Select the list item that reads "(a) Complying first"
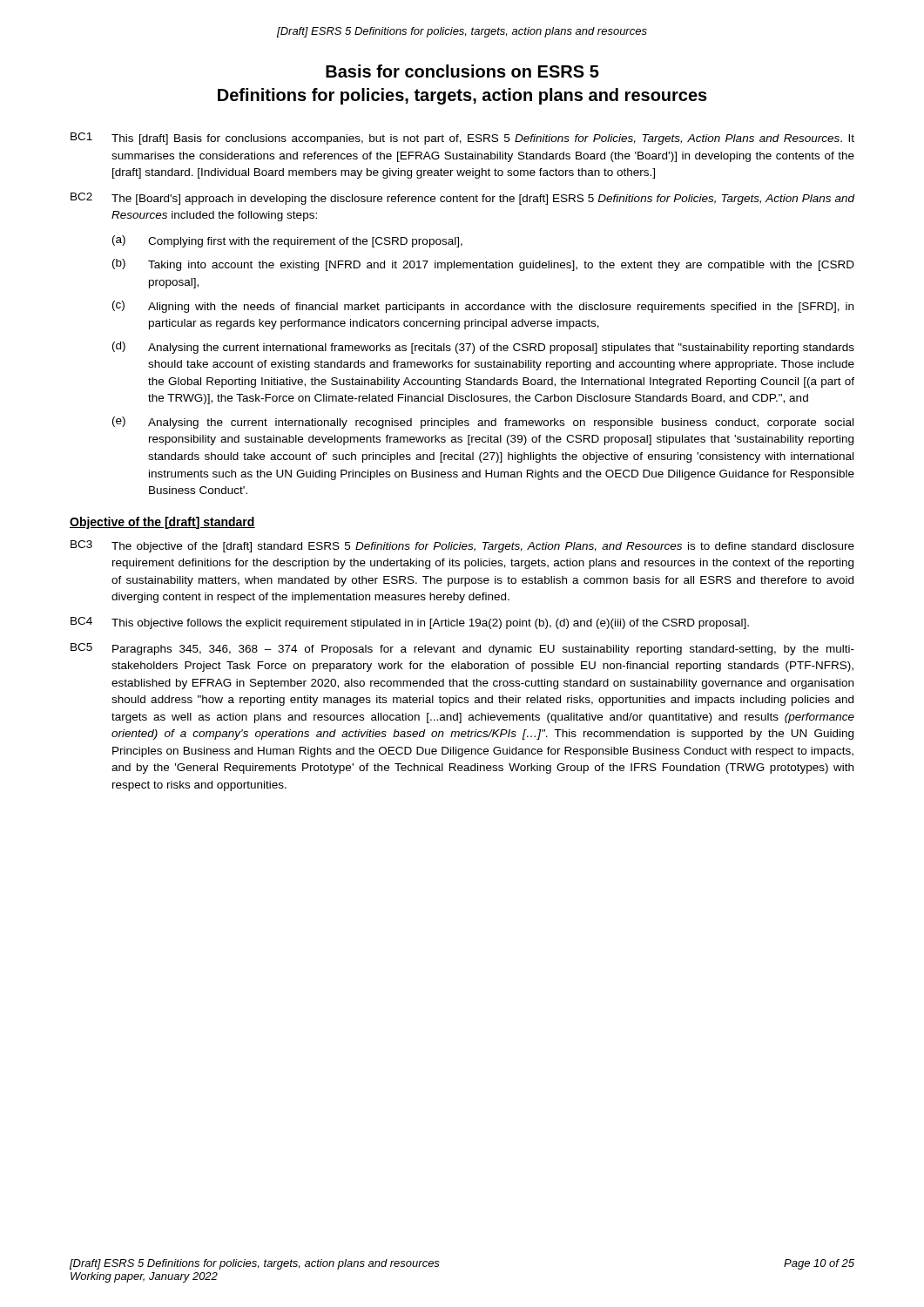This screenshot has height=1307, width=924. pos(287,241)
